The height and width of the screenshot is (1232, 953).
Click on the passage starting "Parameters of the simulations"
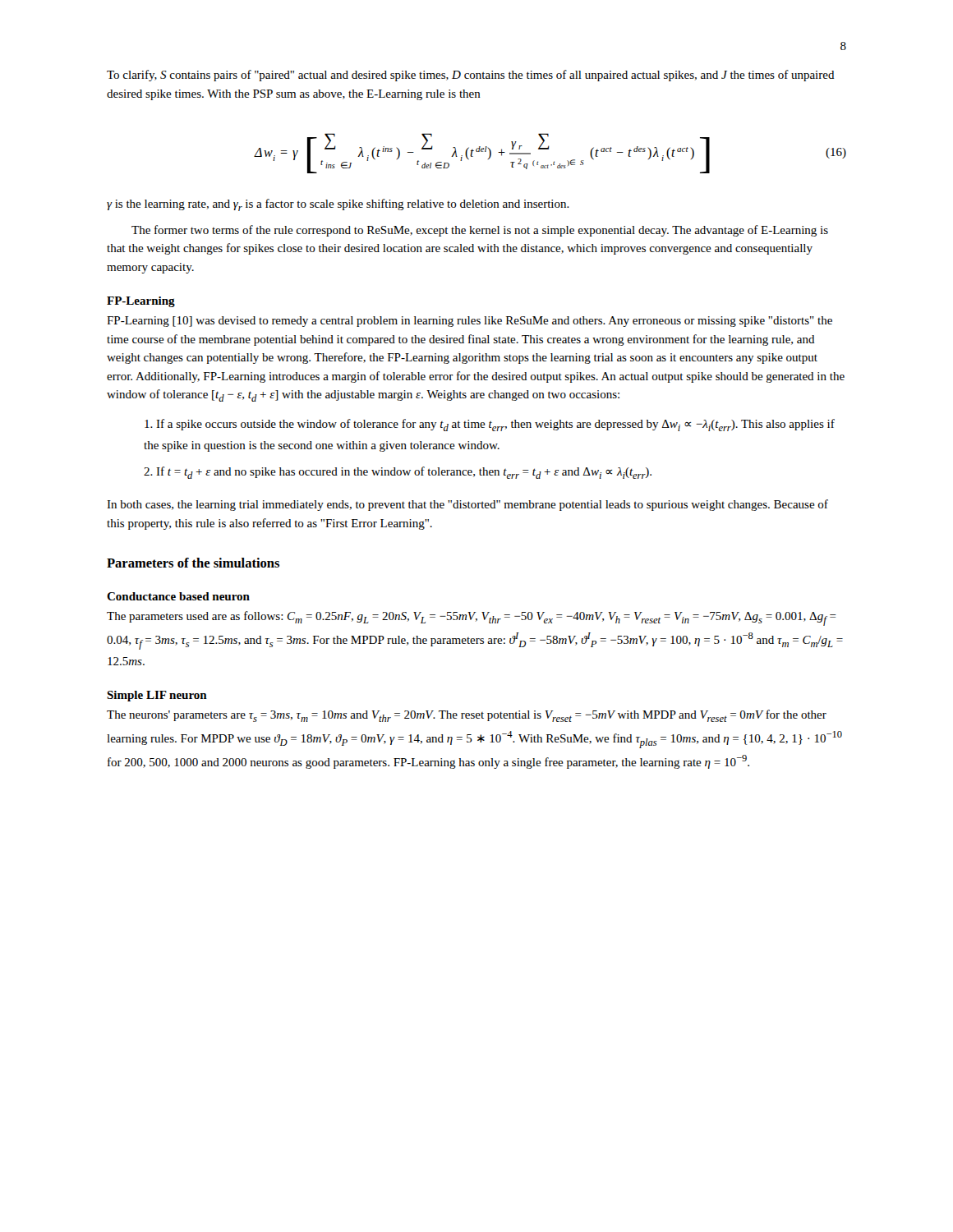[x=193, y=563]
